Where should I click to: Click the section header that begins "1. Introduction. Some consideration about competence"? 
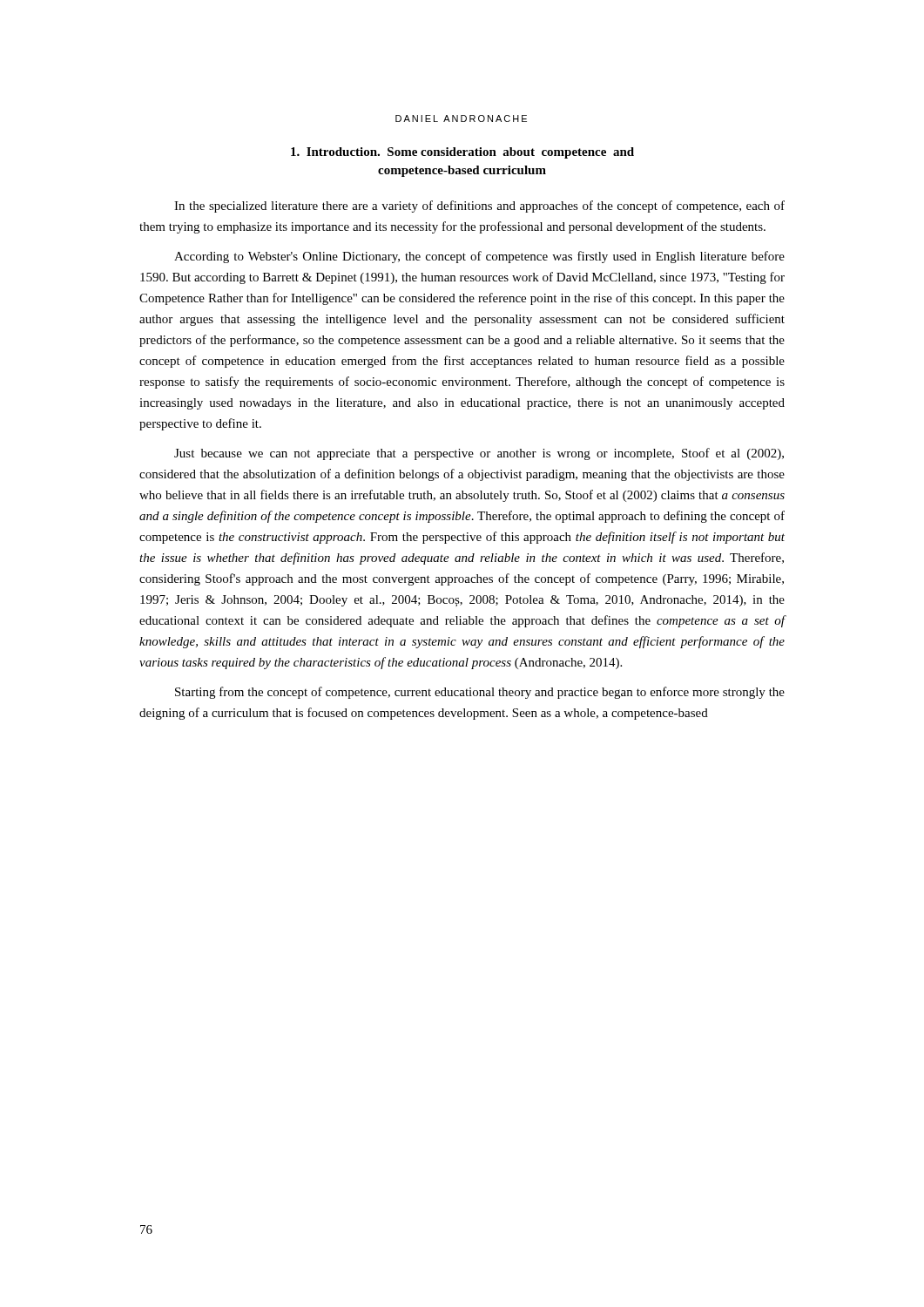pos(462,161)
